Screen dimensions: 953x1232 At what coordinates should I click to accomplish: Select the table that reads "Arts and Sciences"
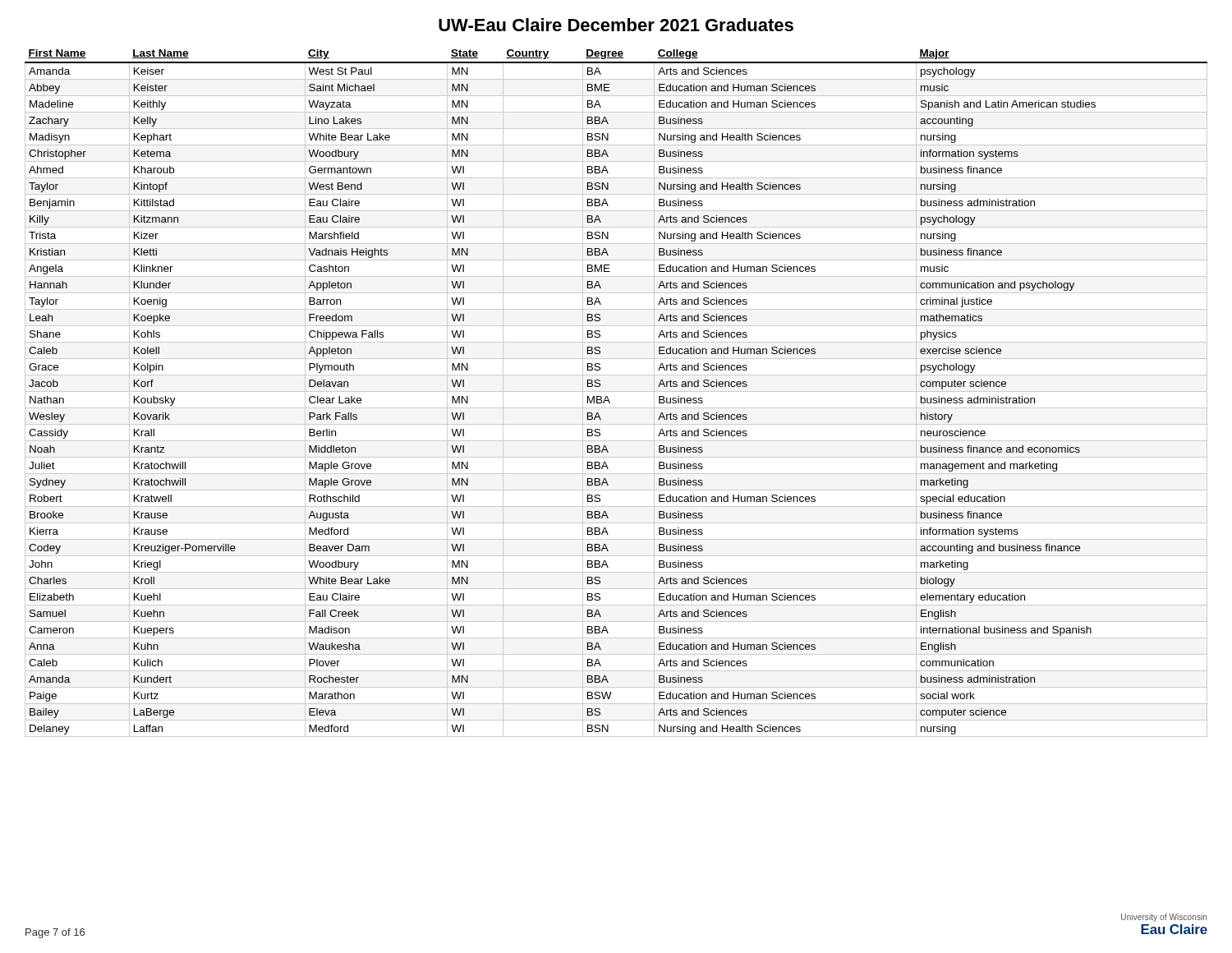pos(616,391)
